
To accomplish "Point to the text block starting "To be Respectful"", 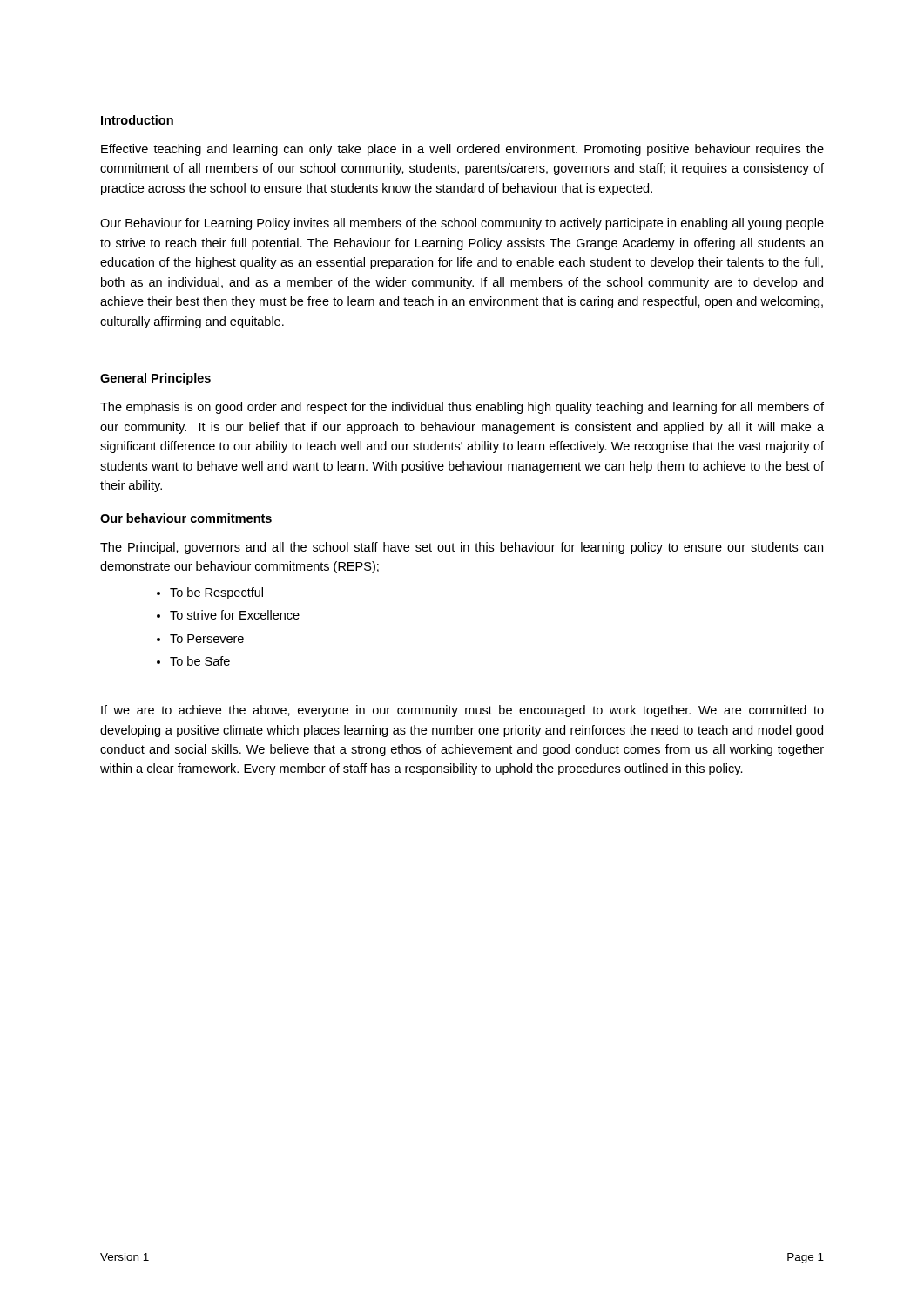I will [x=217, y=592].
